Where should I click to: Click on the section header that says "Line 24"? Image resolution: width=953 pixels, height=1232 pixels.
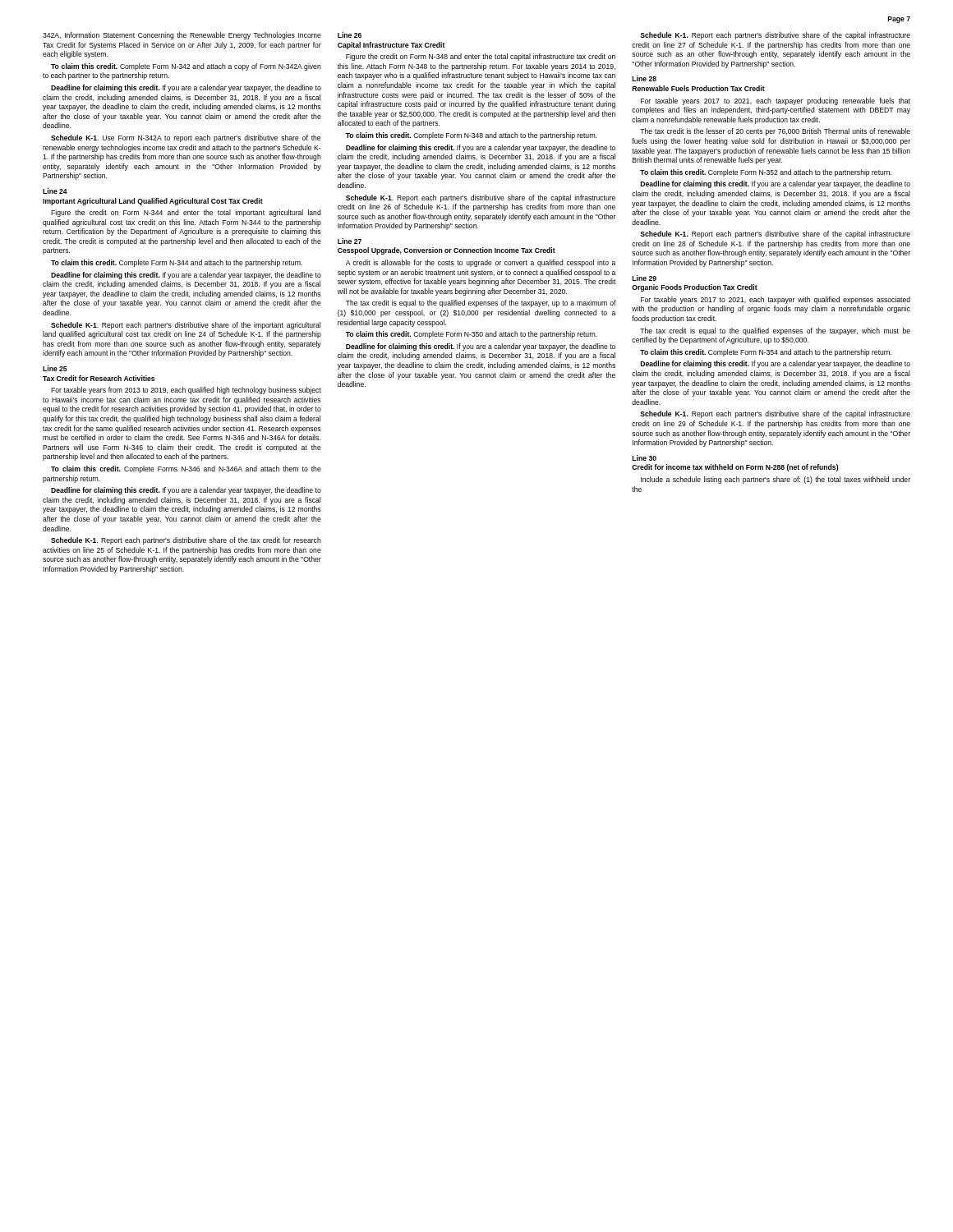(x=55, y=191)
